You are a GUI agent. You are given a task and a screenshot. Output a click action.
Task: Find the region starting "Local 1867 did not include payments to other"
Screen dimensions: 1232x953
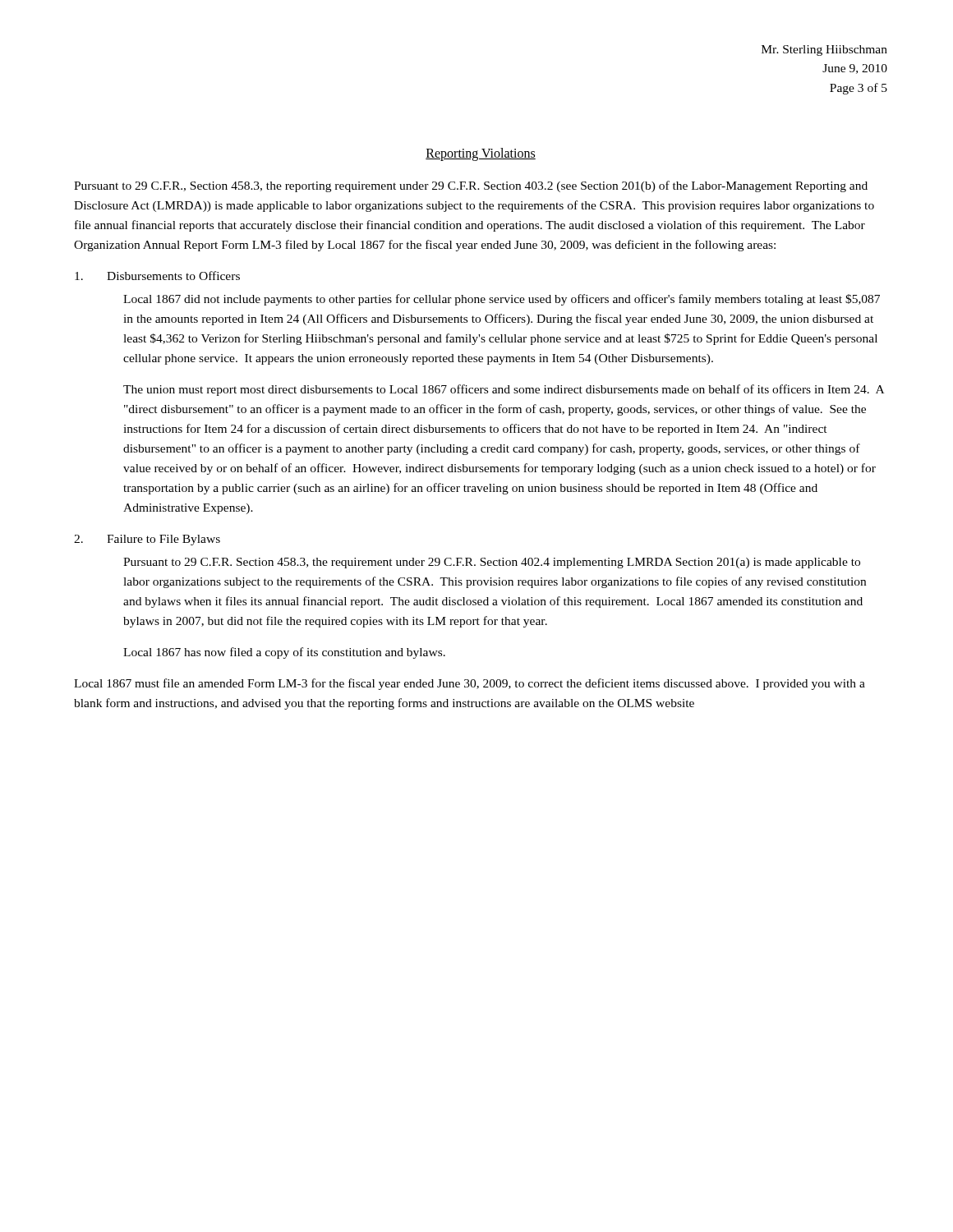pos(502,328)
